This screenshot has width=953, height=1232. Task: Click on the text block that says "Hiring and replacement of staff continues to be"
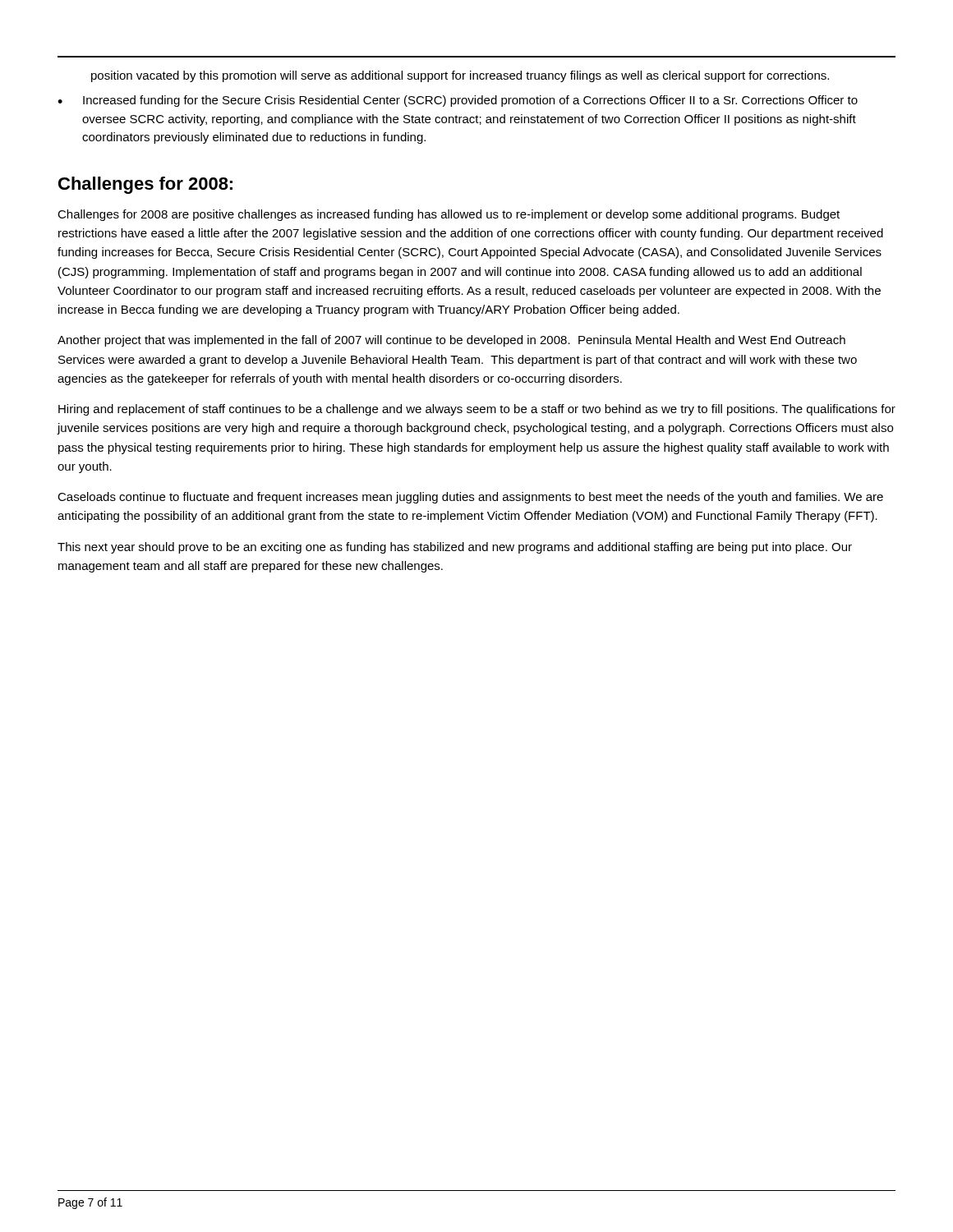(x=476, y=437)
